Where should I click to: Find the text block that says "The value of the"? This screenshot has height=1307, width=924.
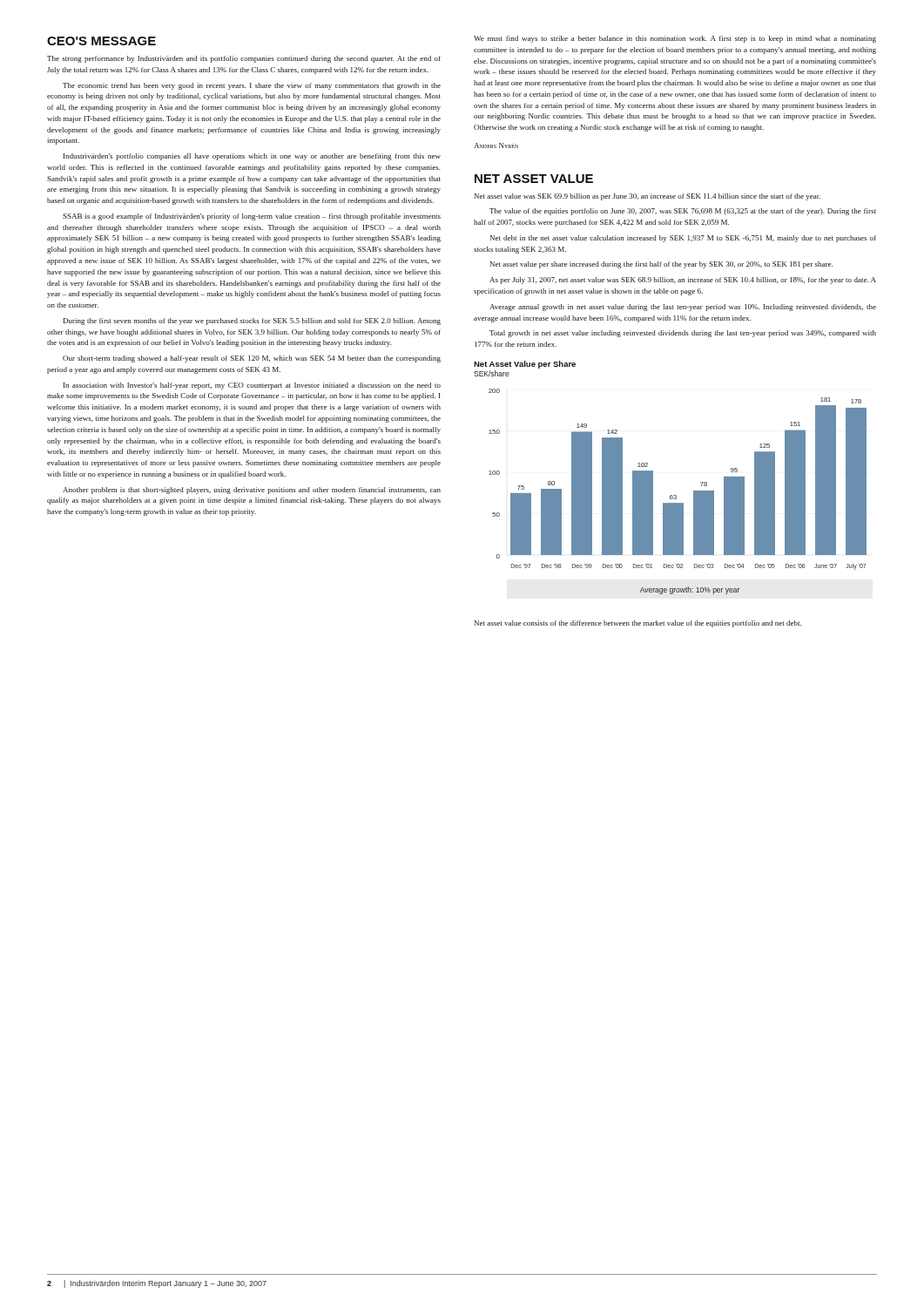(675, 217)
